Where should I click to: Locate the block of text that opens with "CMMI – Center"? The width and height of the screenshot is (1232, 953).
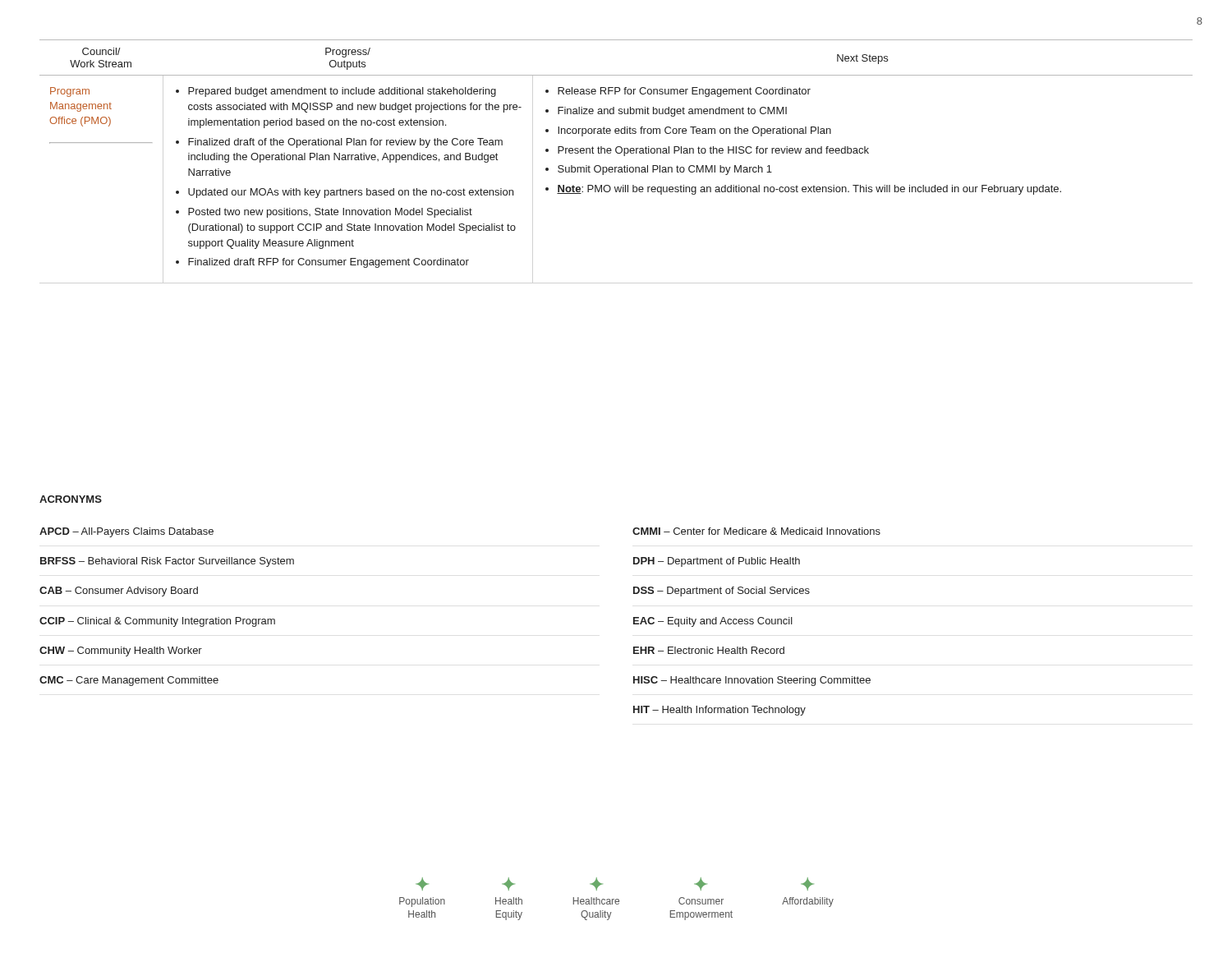[x=756, y=531]
